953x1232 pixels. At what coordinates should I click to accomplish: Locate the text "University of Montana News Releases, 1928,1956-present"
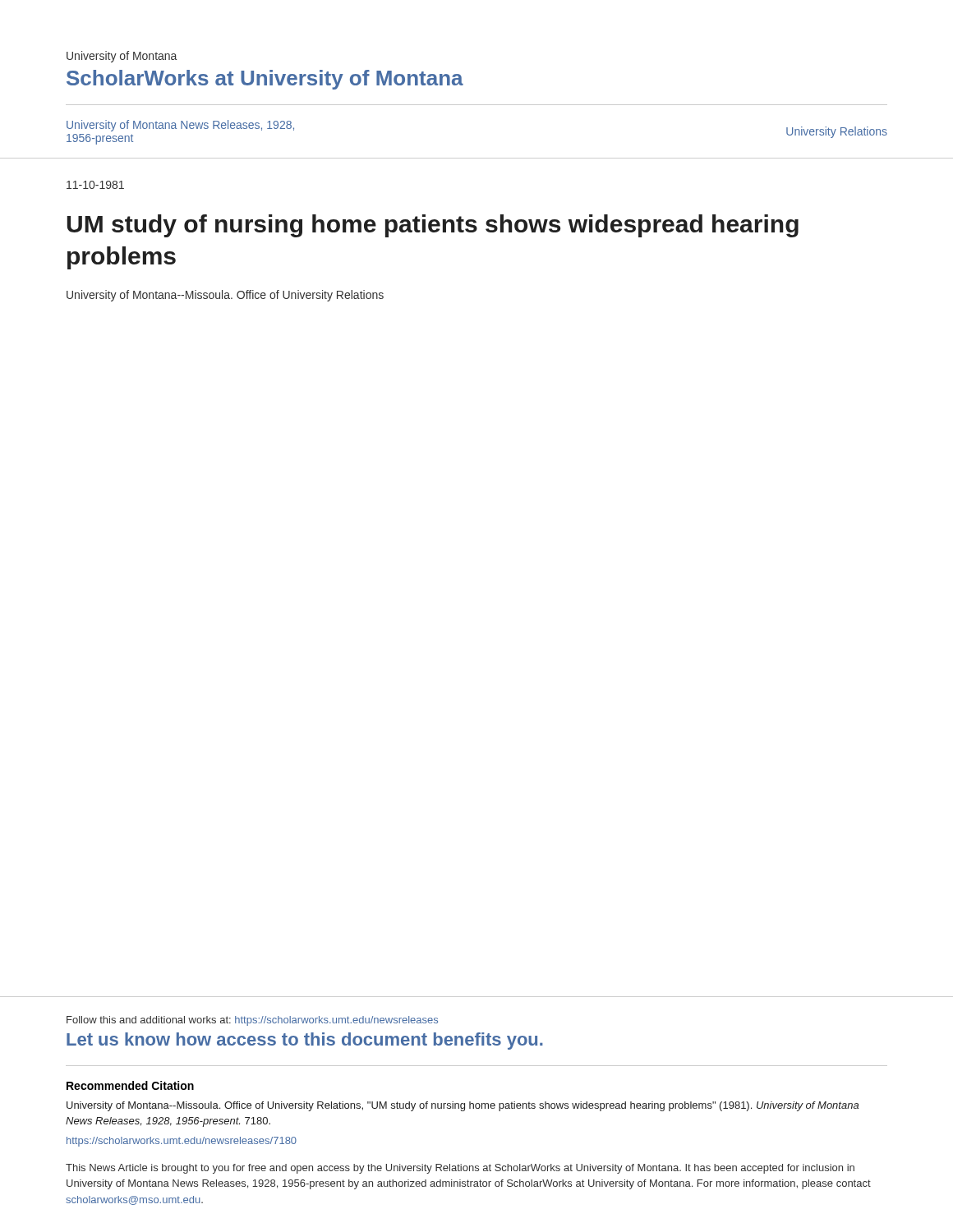tap(180, 131)
